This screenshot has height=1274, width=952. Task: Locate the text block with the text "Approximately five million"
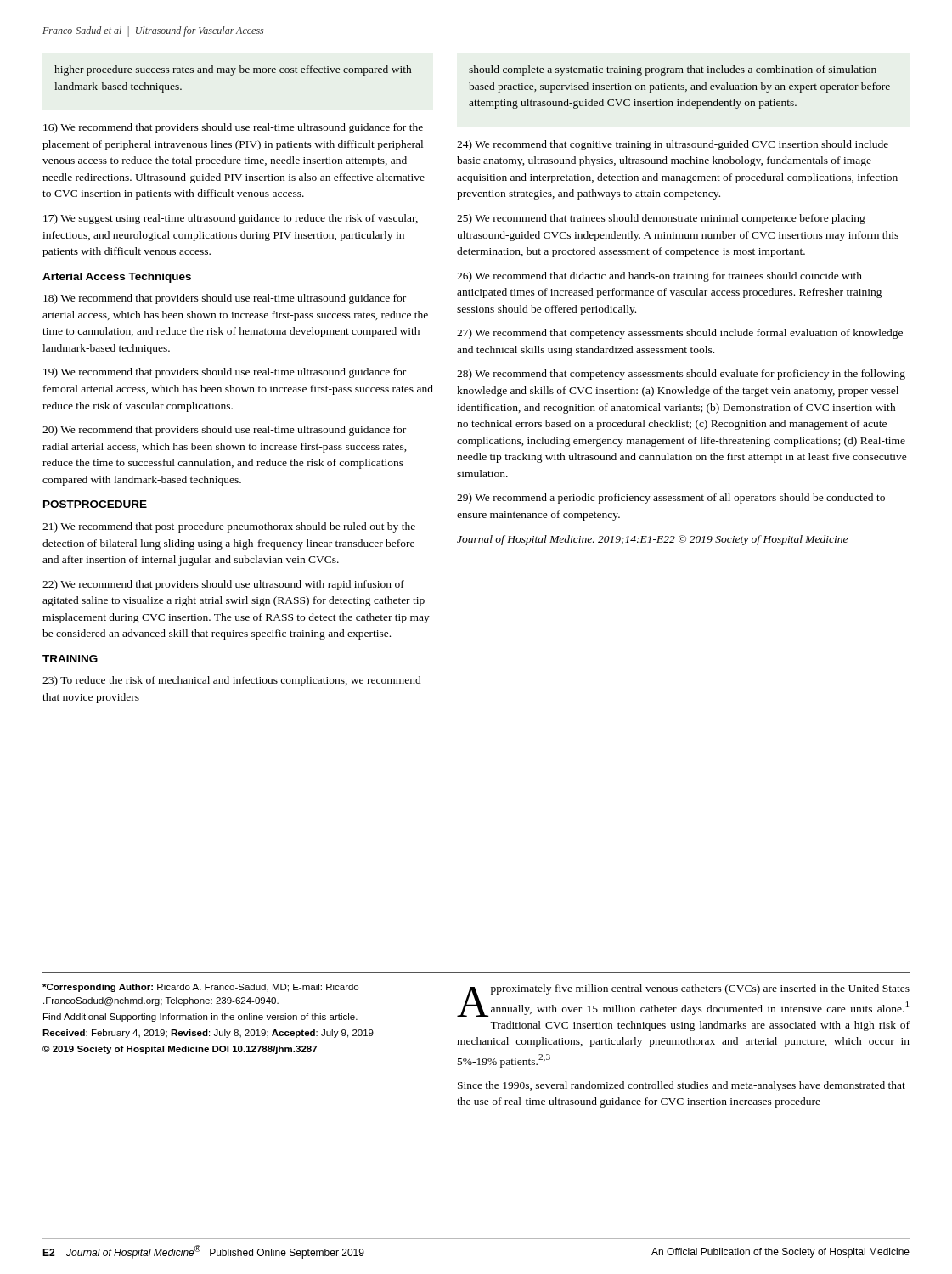tap(683, 1045)
